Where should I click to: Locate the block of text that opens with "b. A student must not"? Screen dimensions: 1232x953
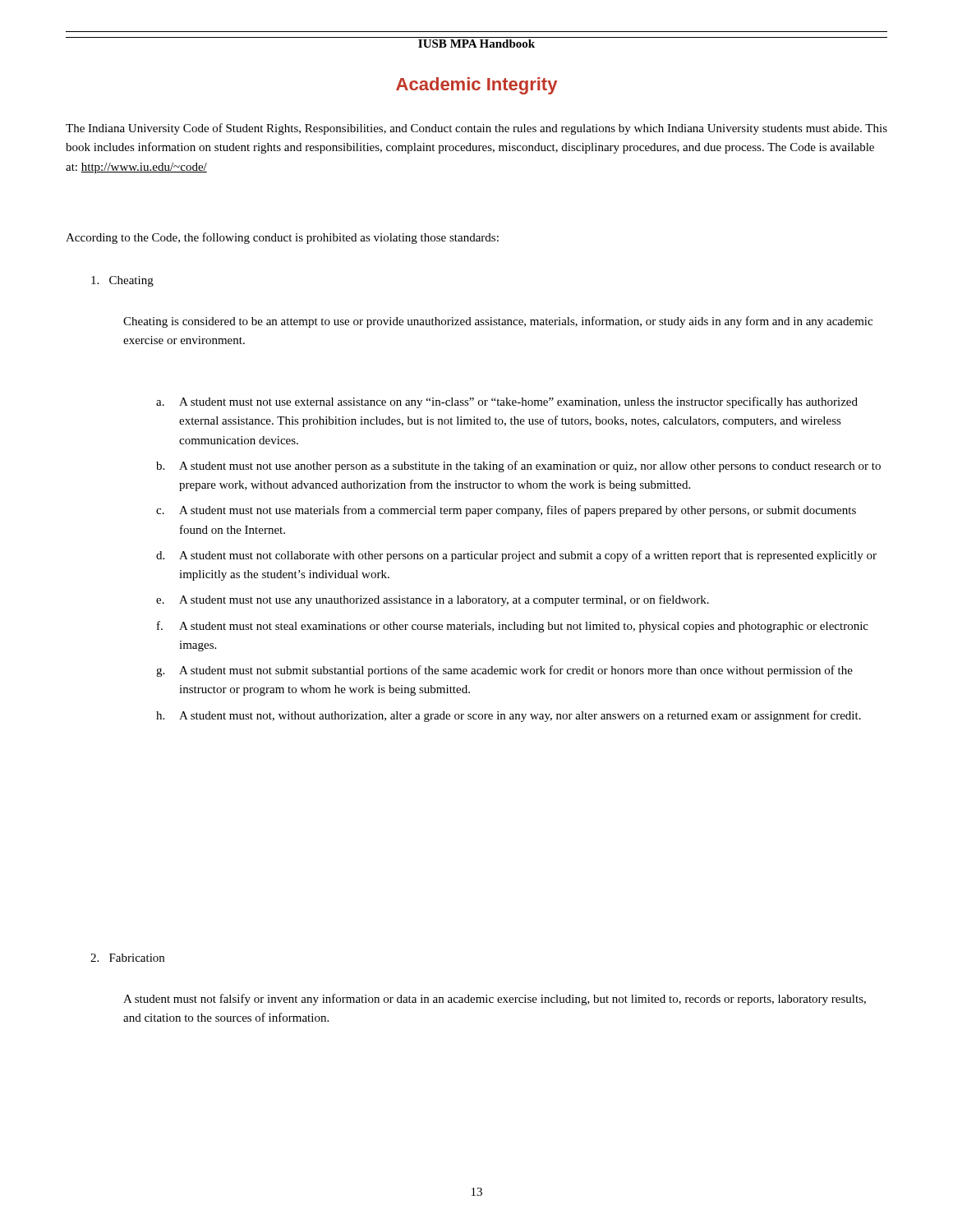click(x=522, y=476)
